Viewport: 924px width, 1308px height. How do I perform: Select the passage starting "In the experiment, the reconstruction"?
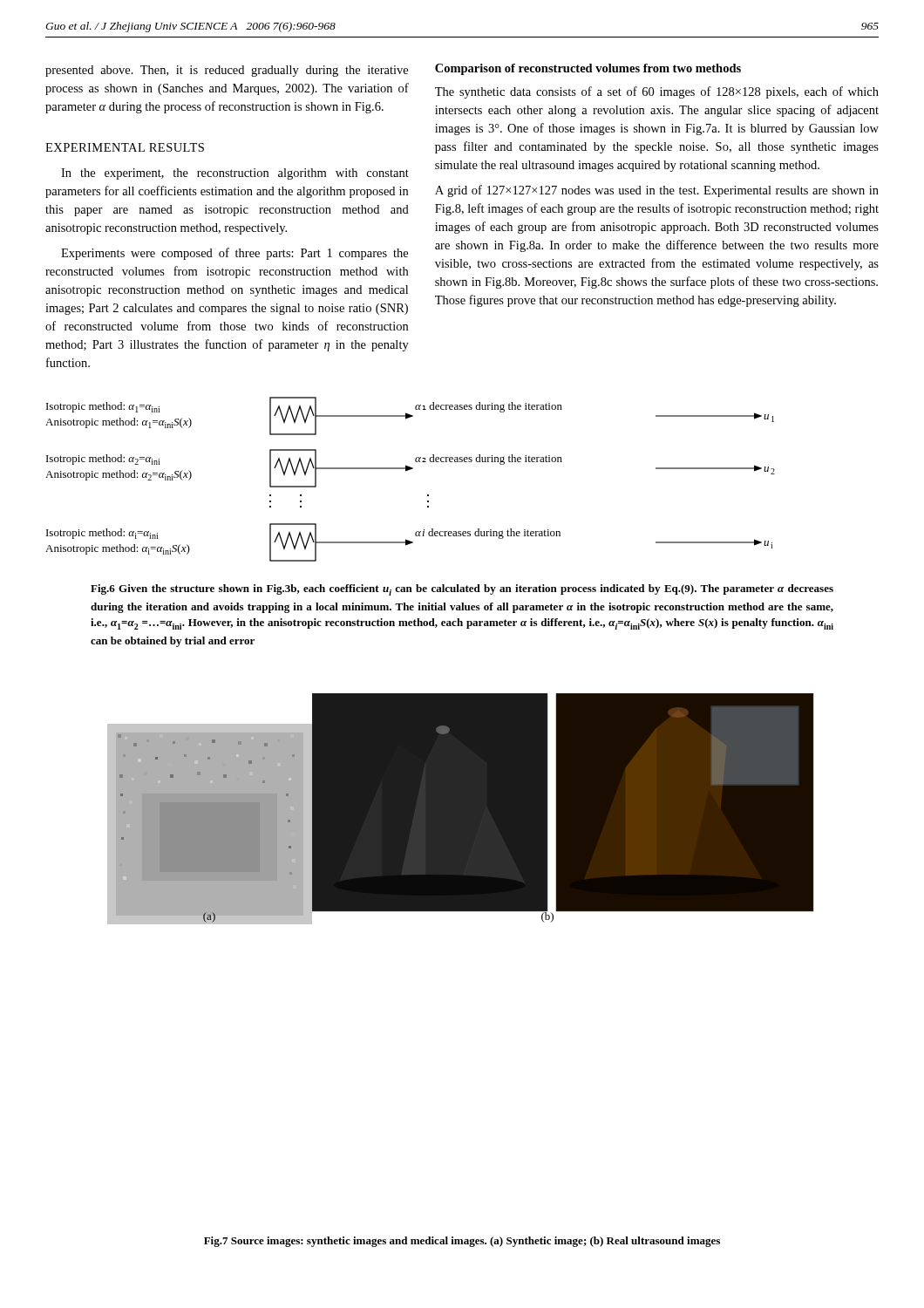[x=227, y=268]
